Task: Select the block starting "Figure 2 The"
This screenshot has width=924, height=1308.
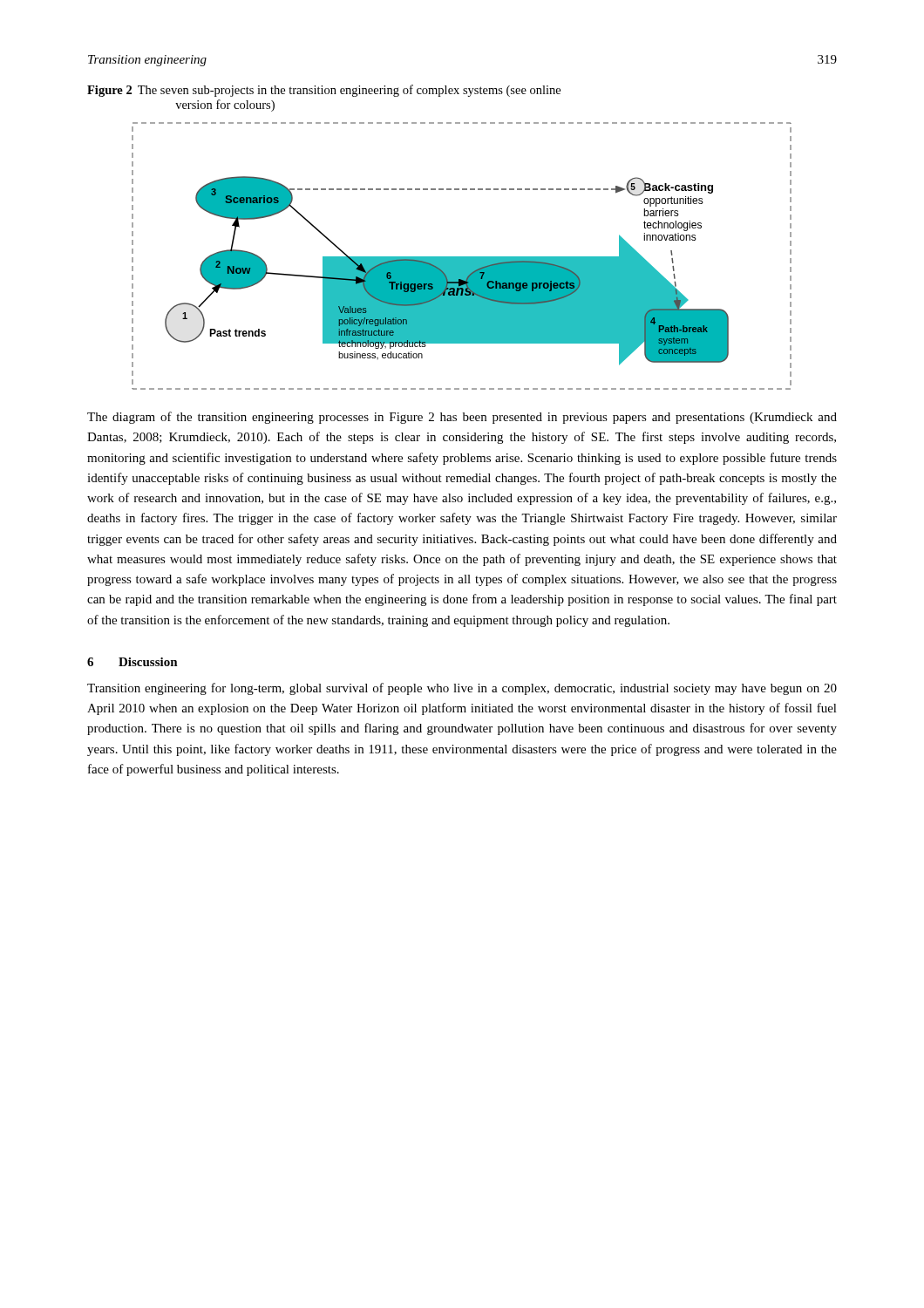Action: pyautogui.click(x=324, y=98)
